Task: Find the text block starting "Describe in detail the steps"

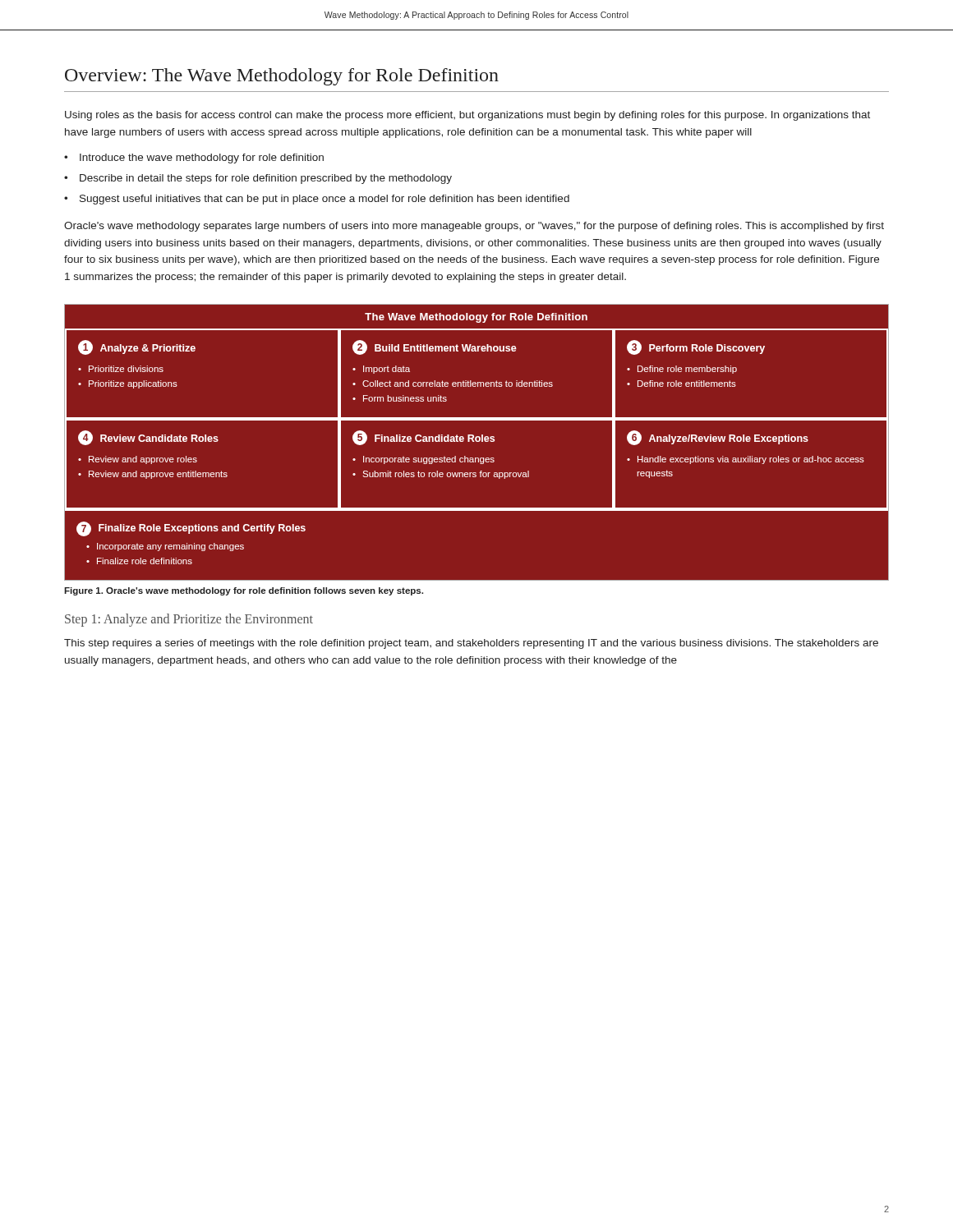Action: coord(265,178)
